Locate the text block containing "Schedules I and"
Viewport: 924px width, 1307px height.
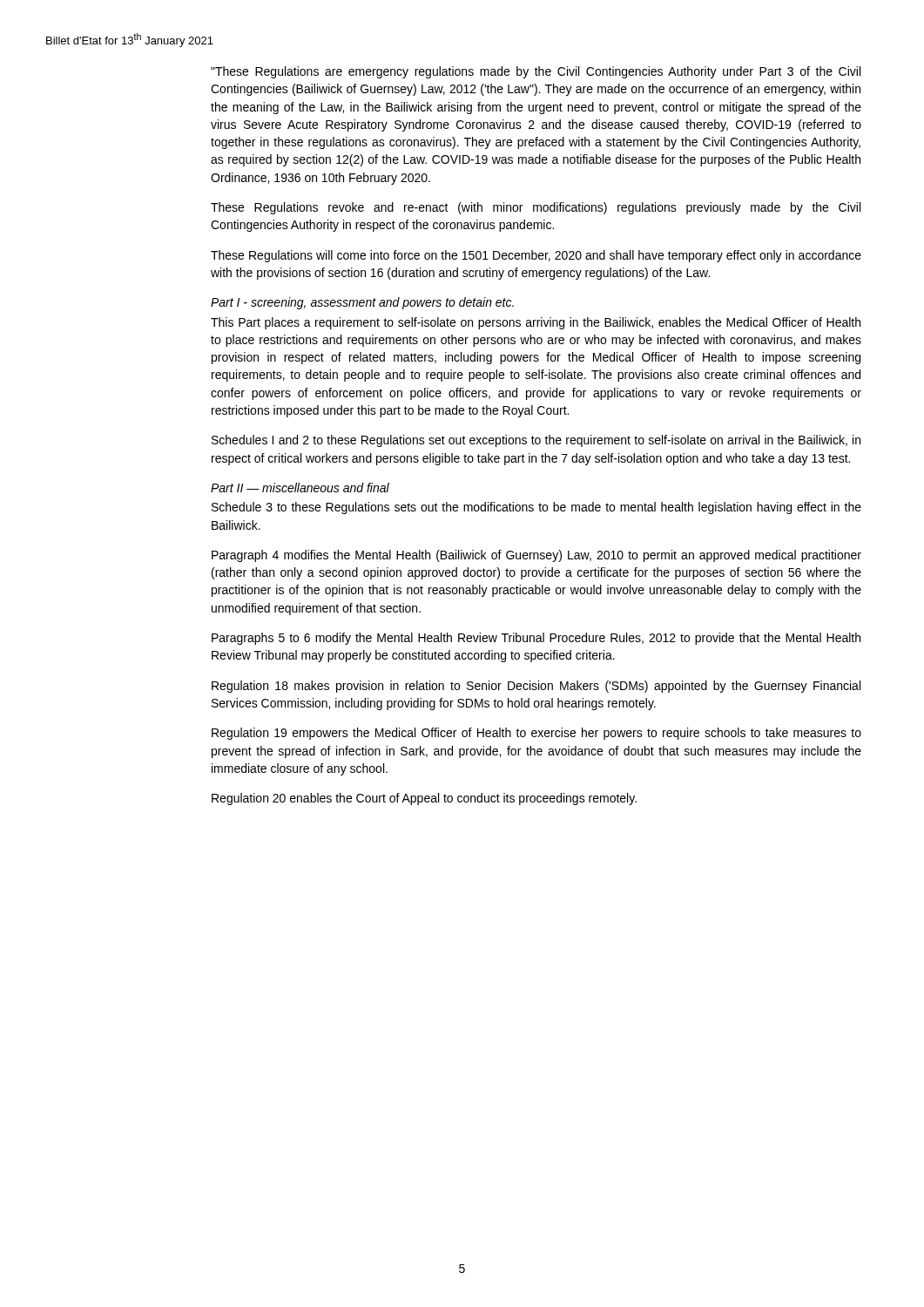coord(536,449)
